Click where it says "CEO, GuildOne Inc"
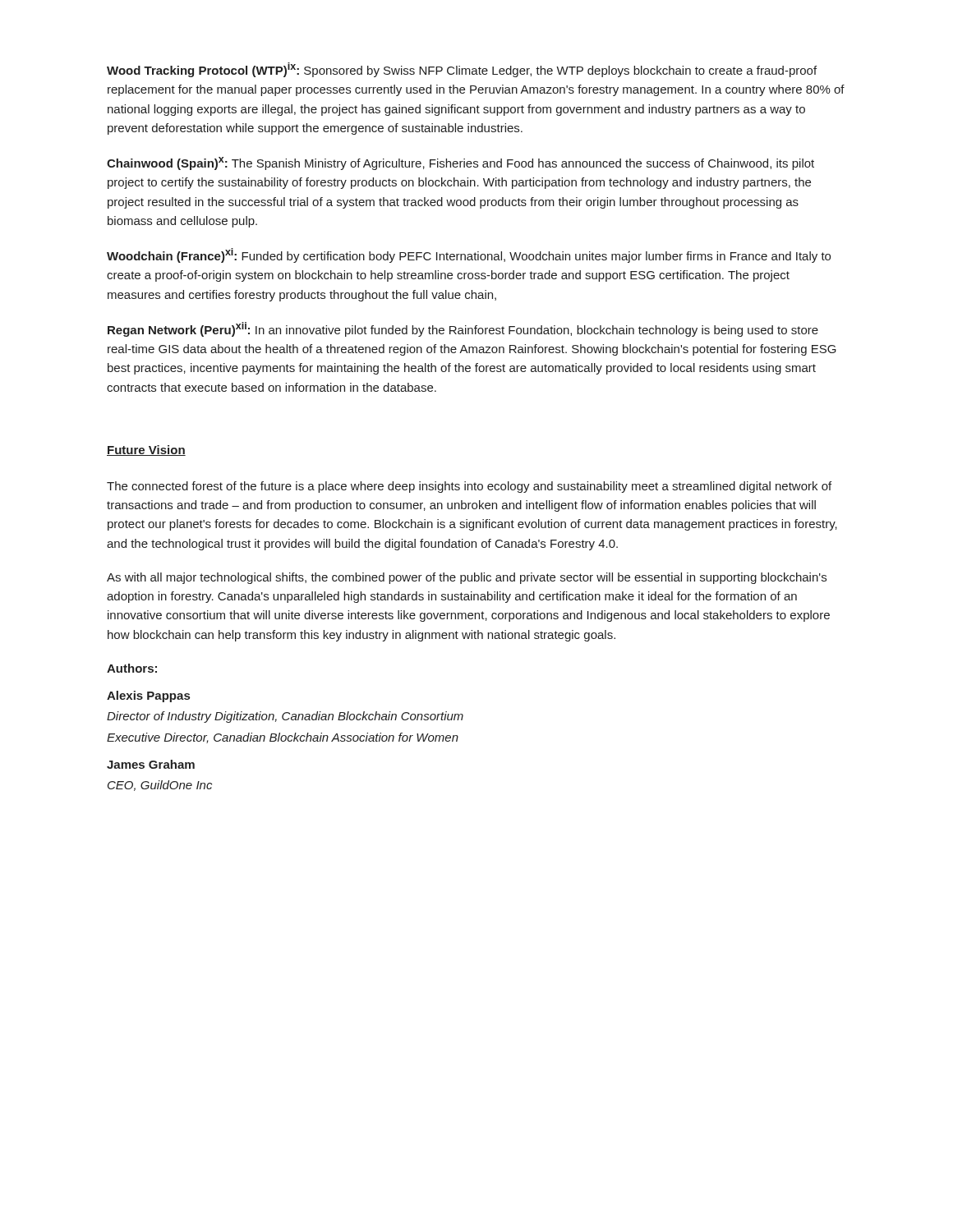 point(160,786)
